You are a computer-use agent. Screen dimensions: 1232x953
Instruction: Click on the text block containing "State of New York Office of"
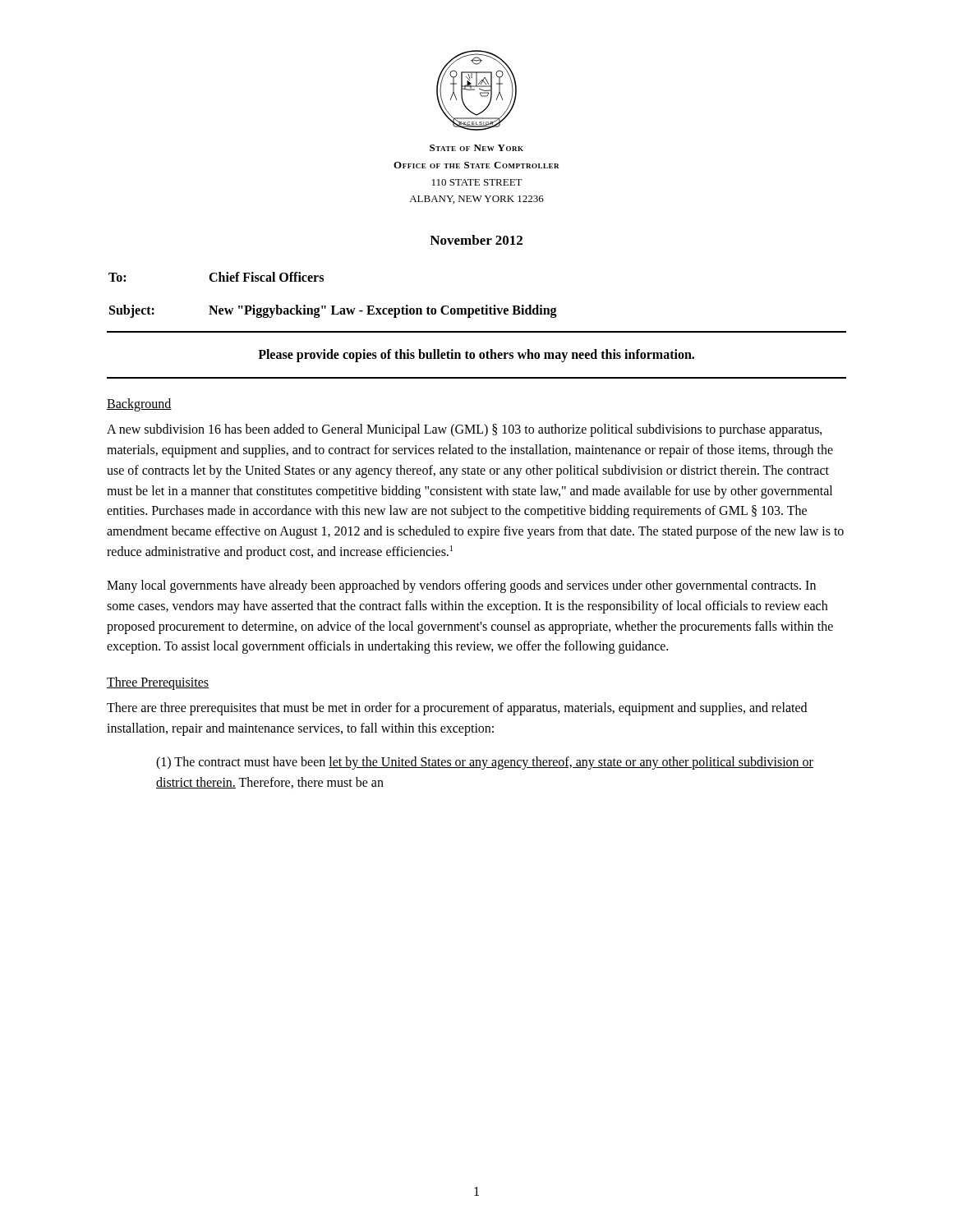(476, 173)
